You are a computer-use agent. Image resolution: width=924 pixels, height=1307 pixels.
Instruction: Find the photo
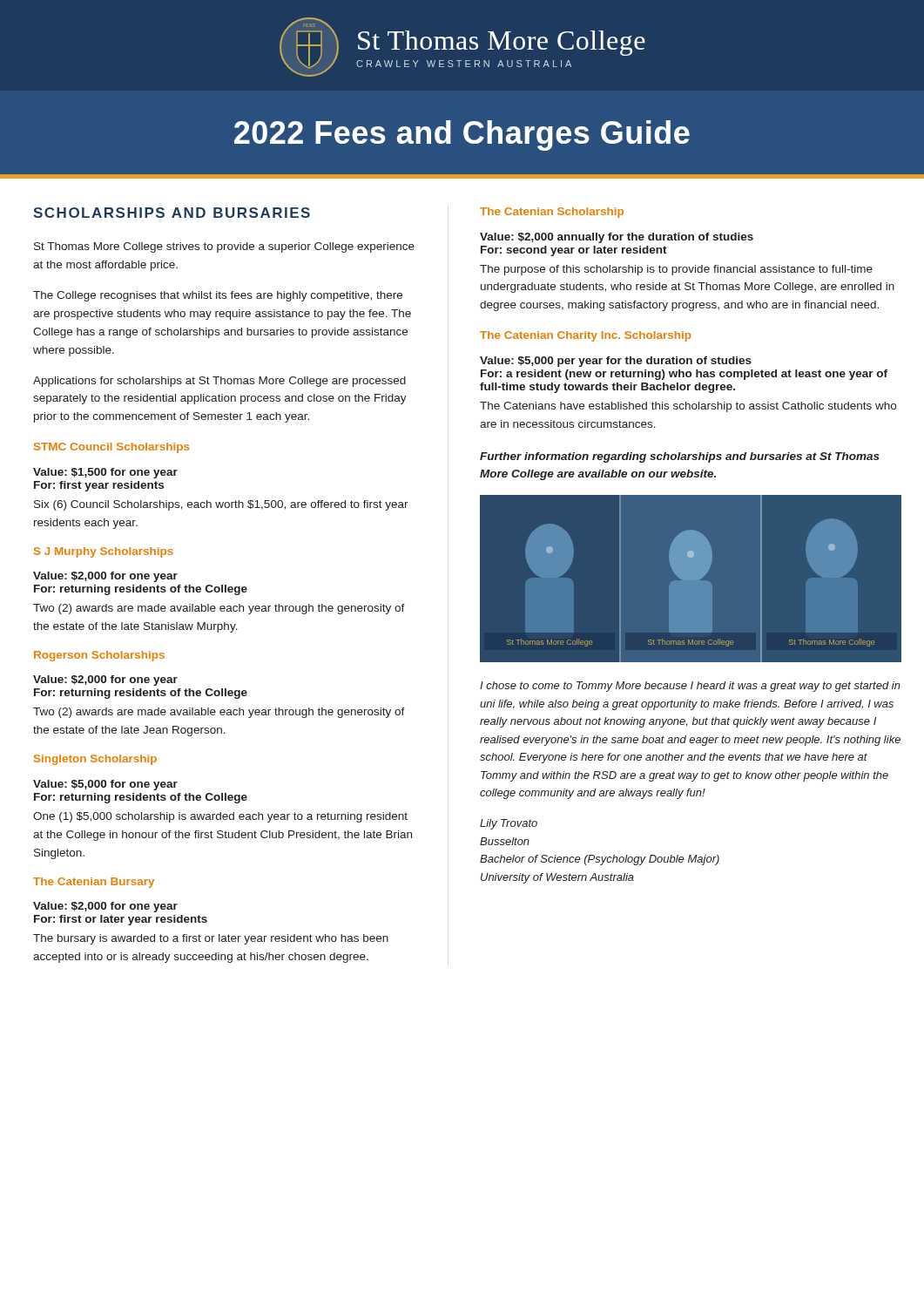pyautogui.click(x=691, y=580)
